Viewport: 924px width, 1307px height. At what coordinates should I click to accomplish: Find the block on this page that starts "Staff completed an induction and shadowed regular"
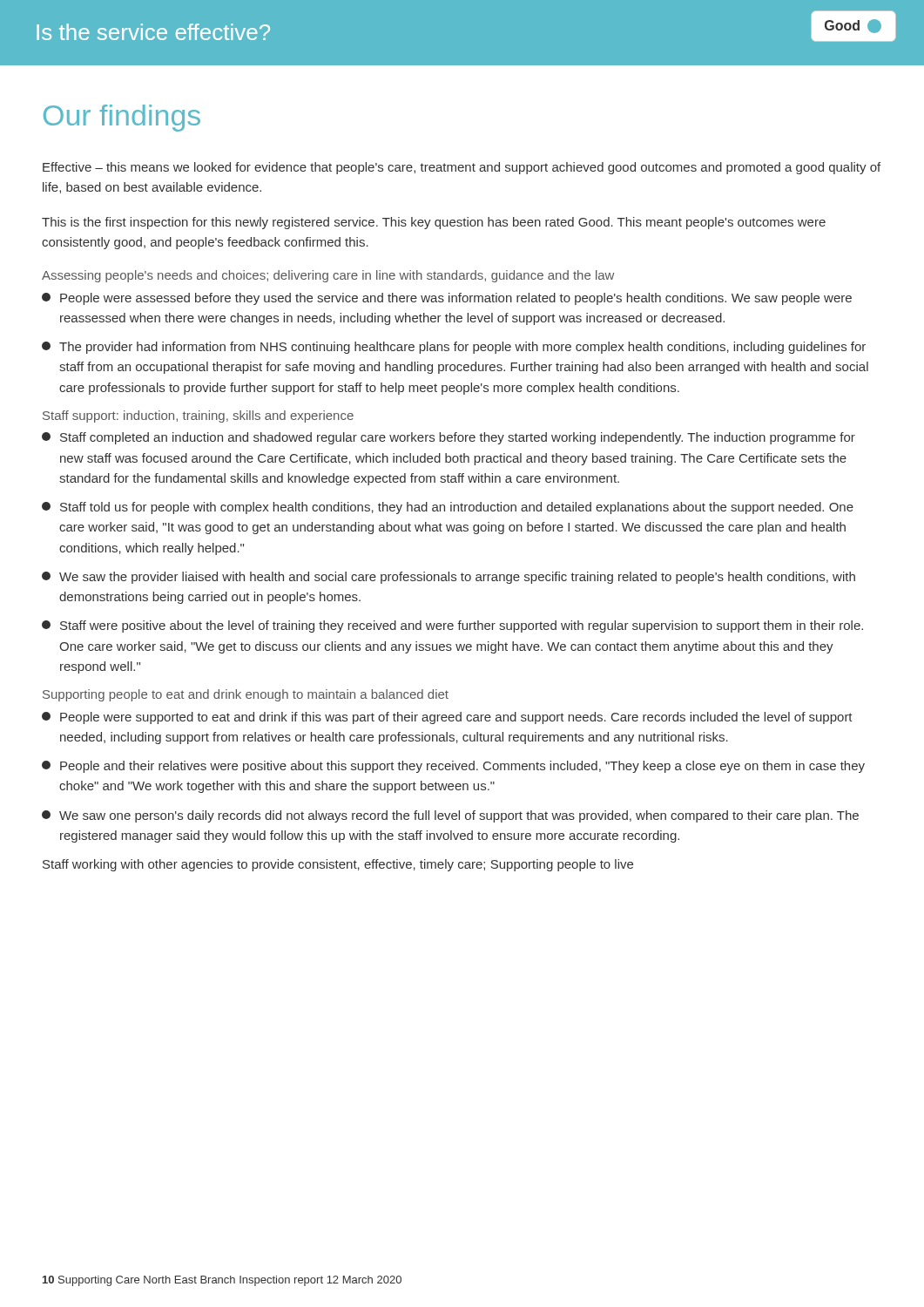(462, 458)
